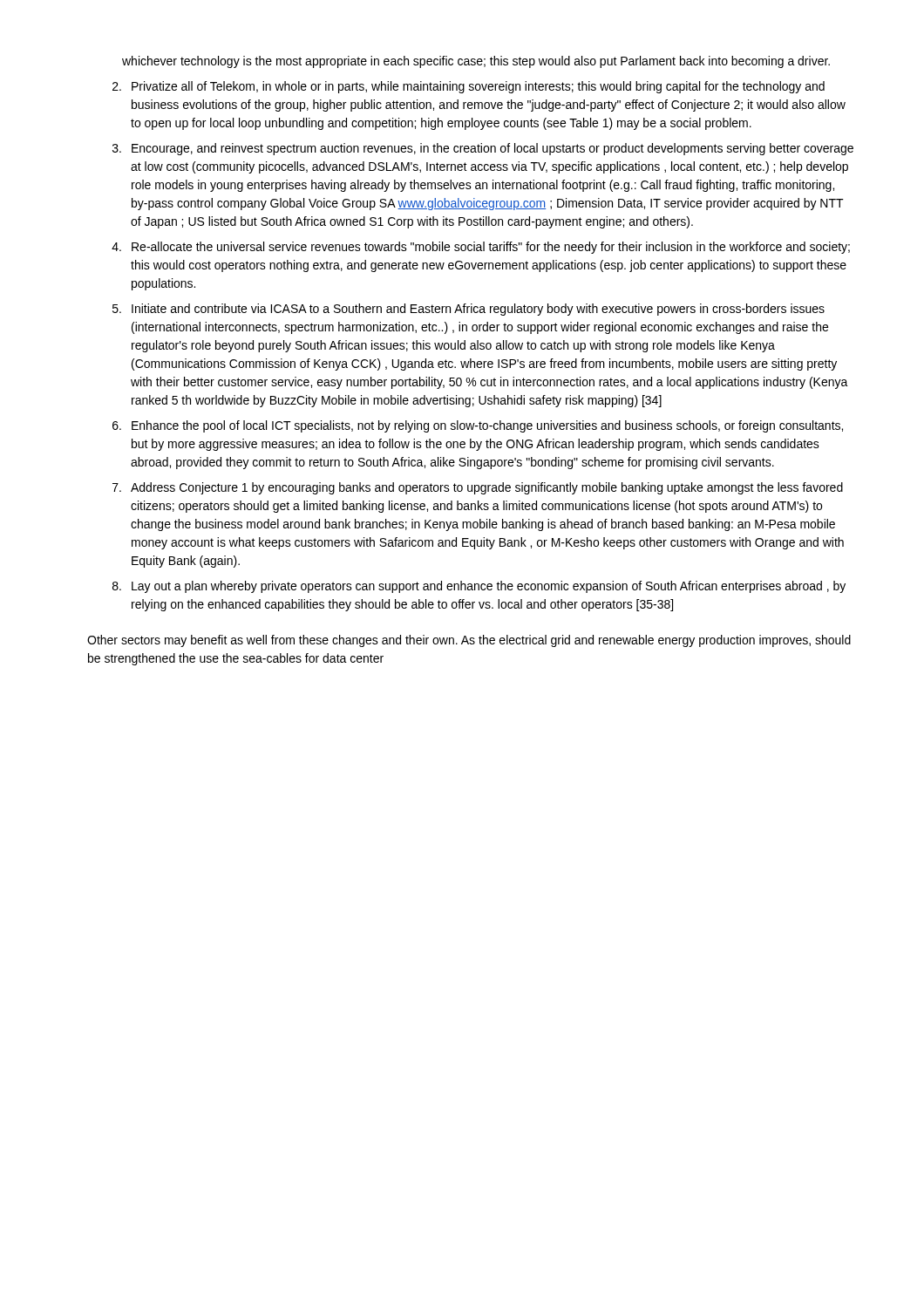
Task: Navigate to the region starting "2. Privatize all of Telekom, in"
Action: pos(471,105)
